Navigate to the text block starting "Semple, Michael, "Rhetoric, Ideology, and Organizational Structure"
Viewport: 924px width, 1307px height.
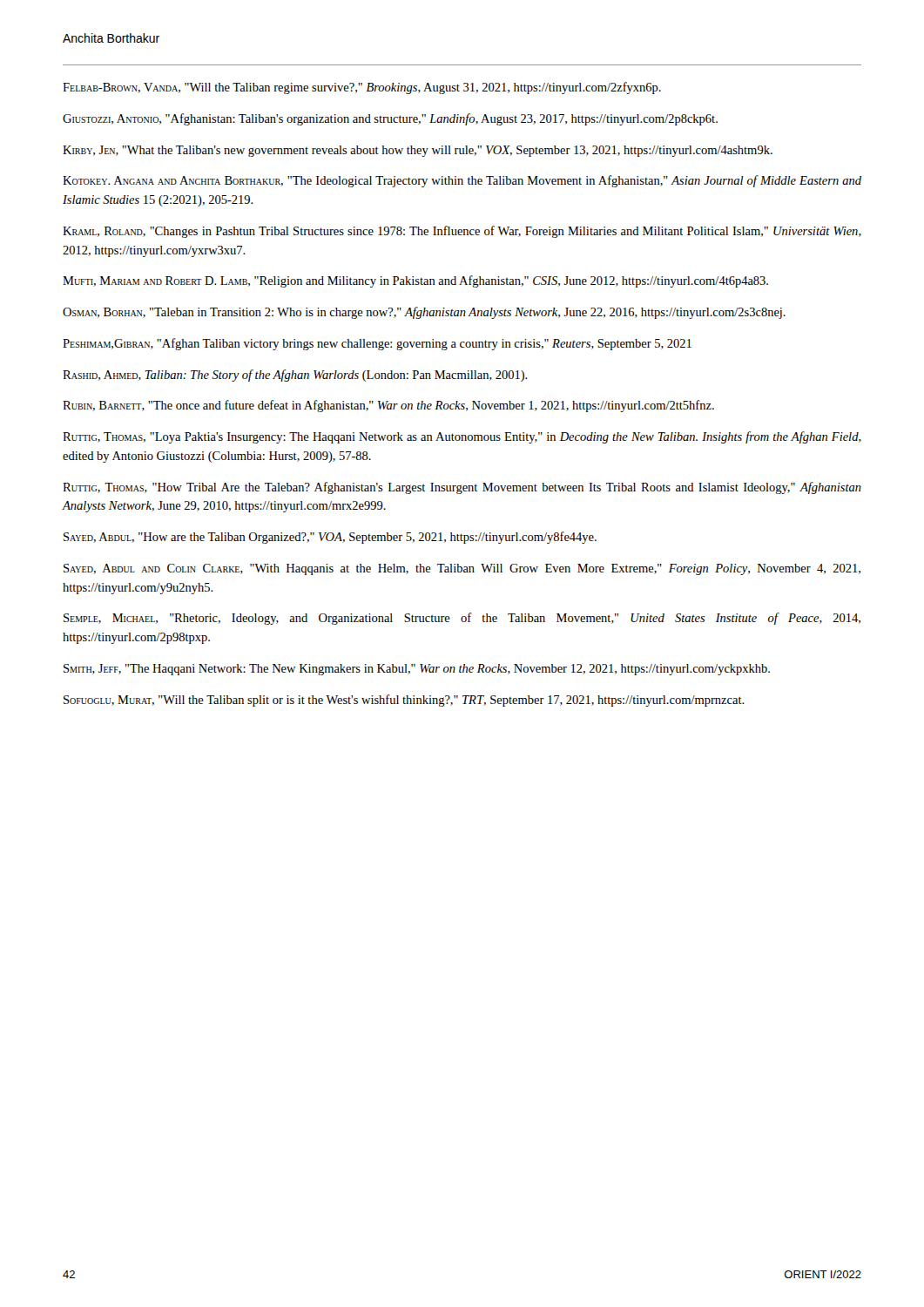pos(462,627)
